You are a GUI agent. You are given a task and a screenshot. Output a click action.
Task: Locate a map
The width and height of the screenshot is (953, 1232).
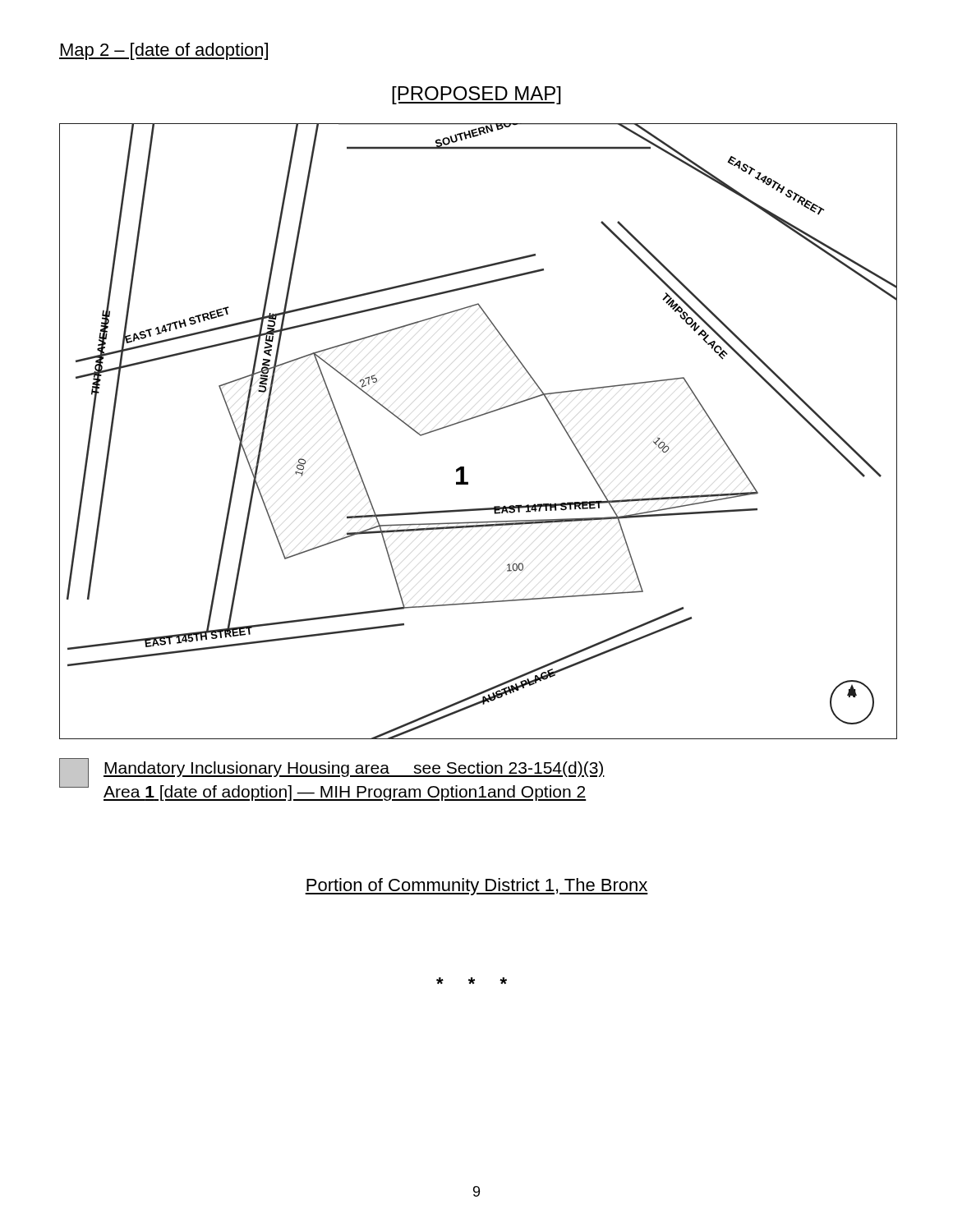click(478, 431)
